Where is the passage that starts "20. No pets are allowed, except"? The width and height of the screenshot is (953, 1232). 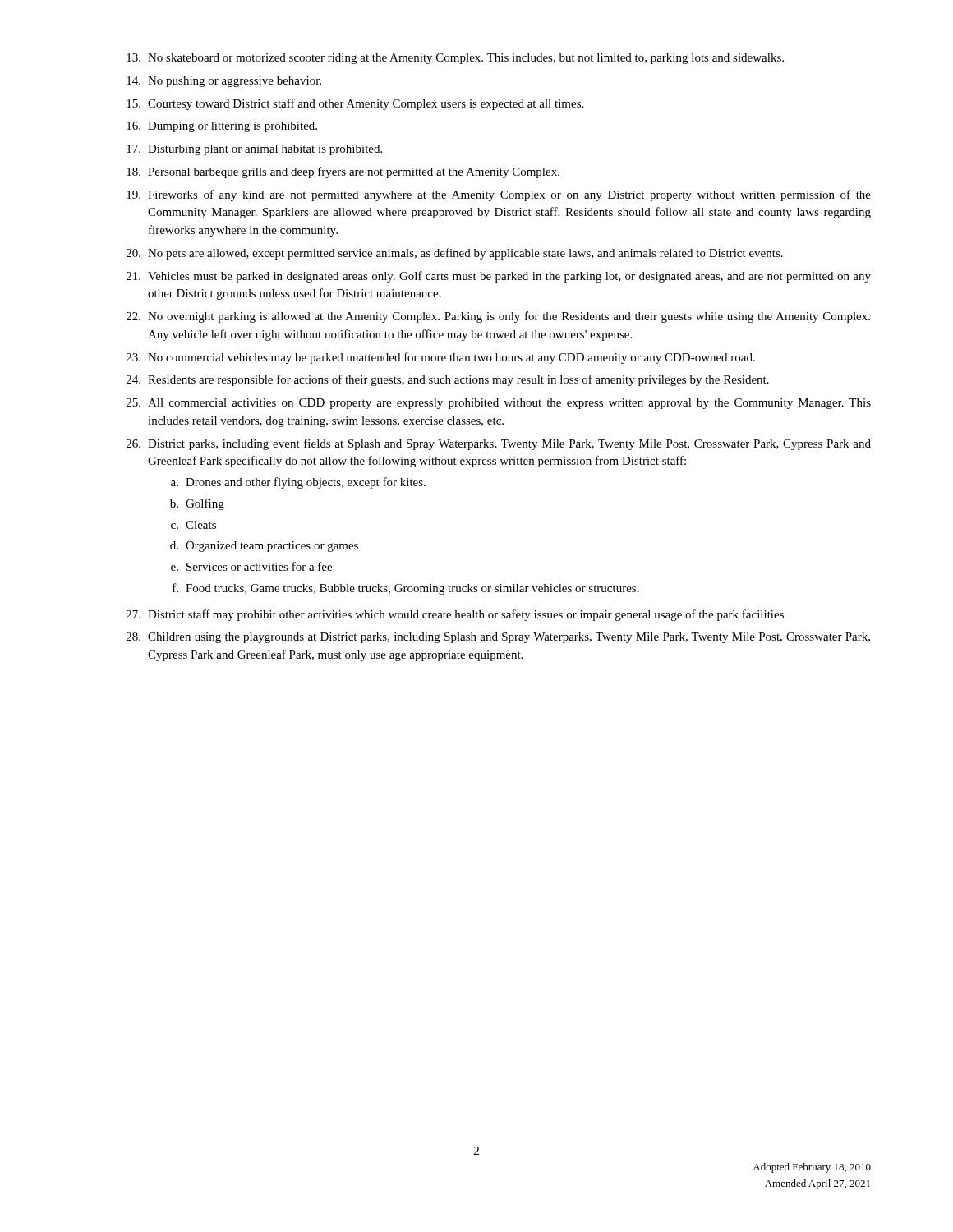[x=489, y=253]
